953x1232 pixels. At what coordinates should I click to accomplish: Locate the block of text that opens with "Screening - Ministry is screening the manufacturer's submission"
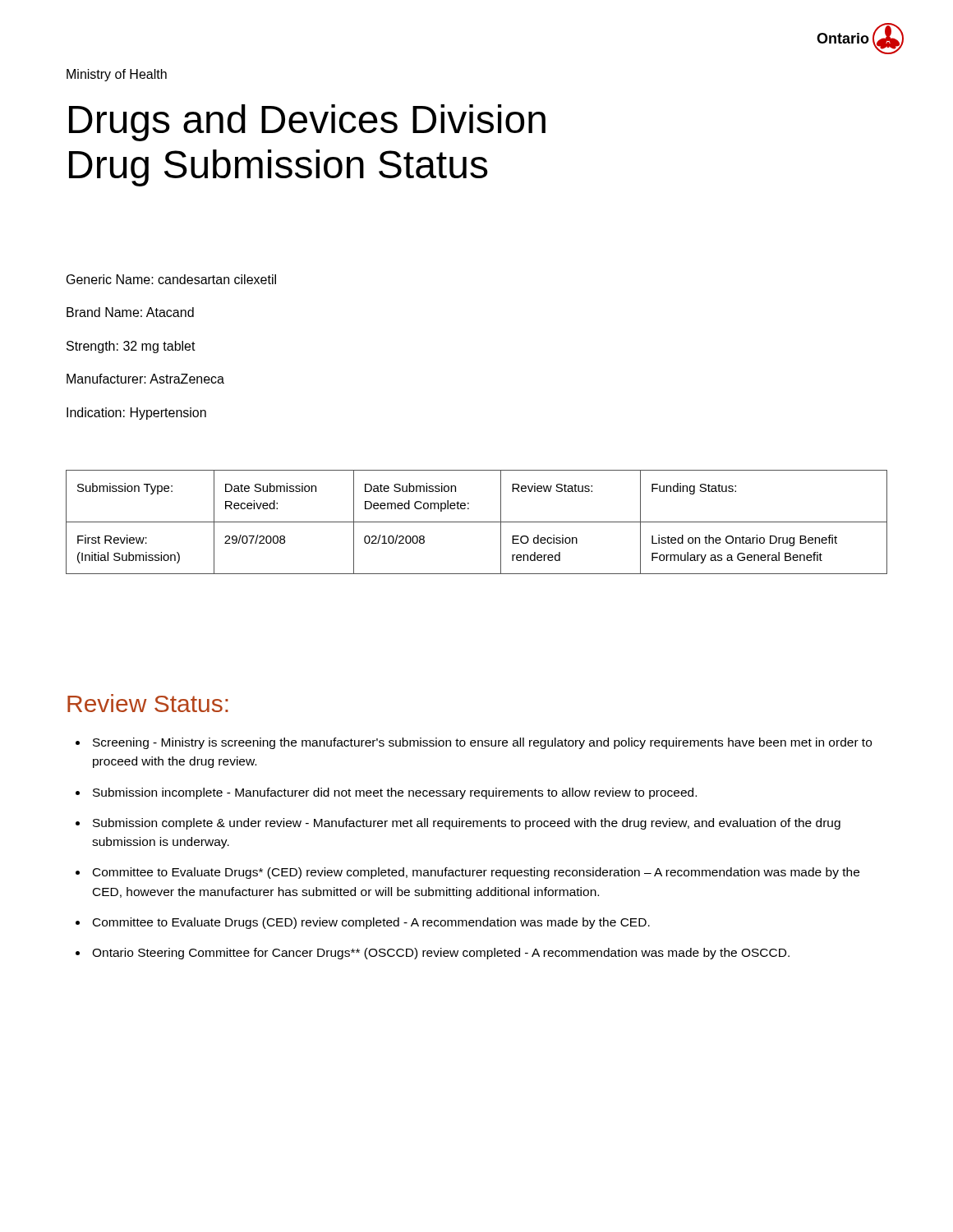[482, 752]
